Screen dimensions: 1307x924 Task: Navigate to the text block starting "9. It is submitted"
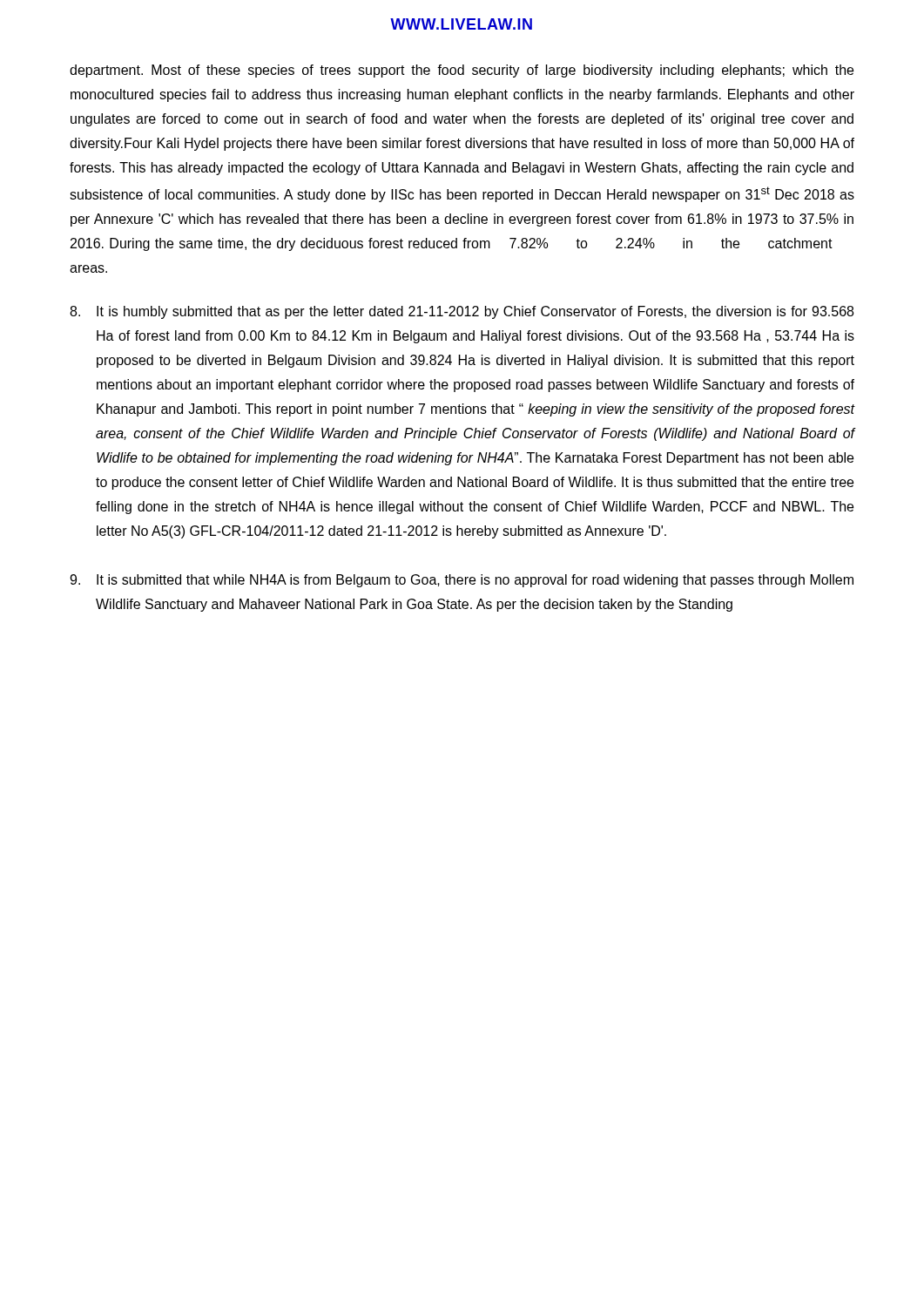pos(462,593)
